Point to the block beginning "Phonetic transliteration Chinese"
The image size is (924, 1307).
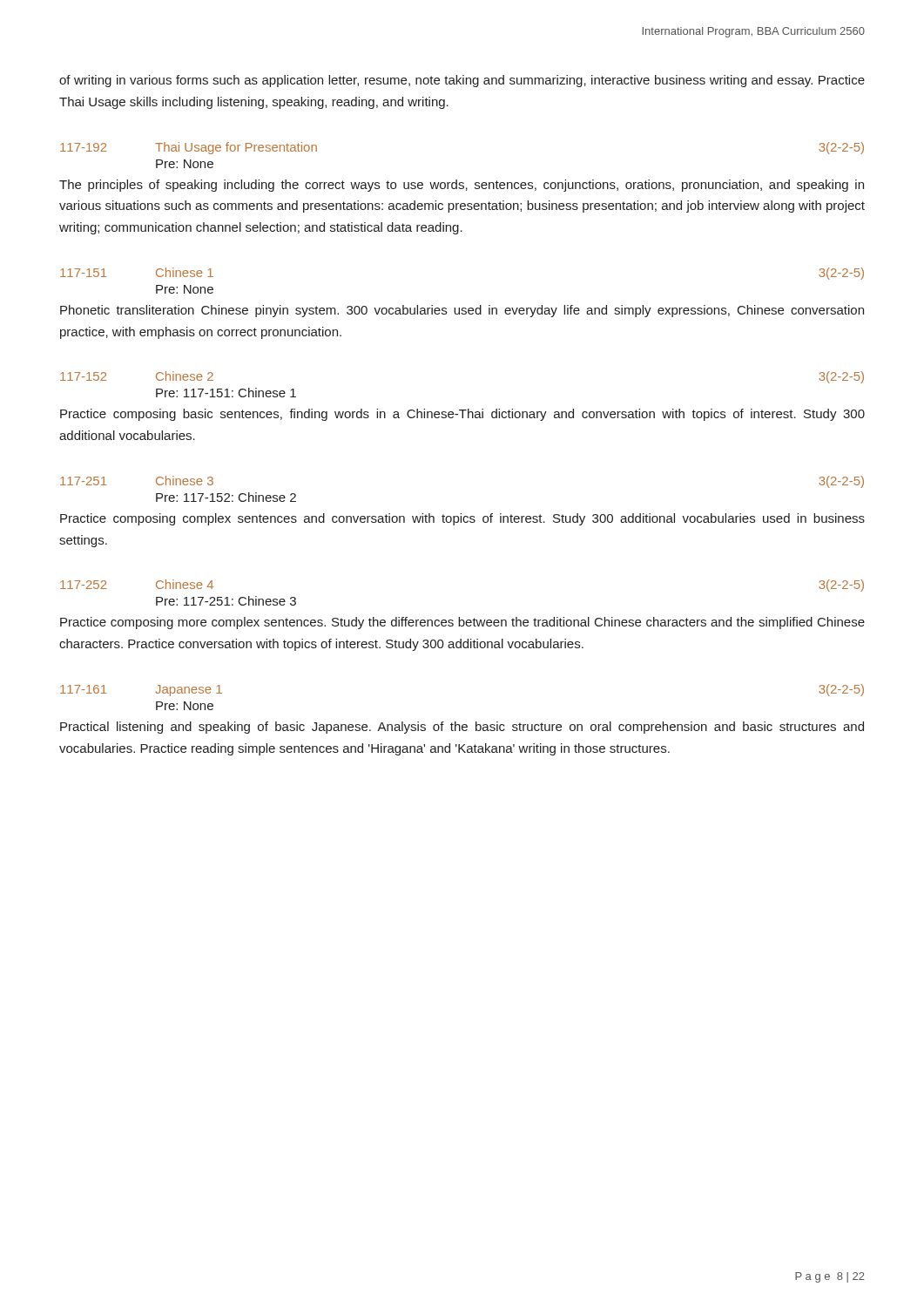coord(462,320)
